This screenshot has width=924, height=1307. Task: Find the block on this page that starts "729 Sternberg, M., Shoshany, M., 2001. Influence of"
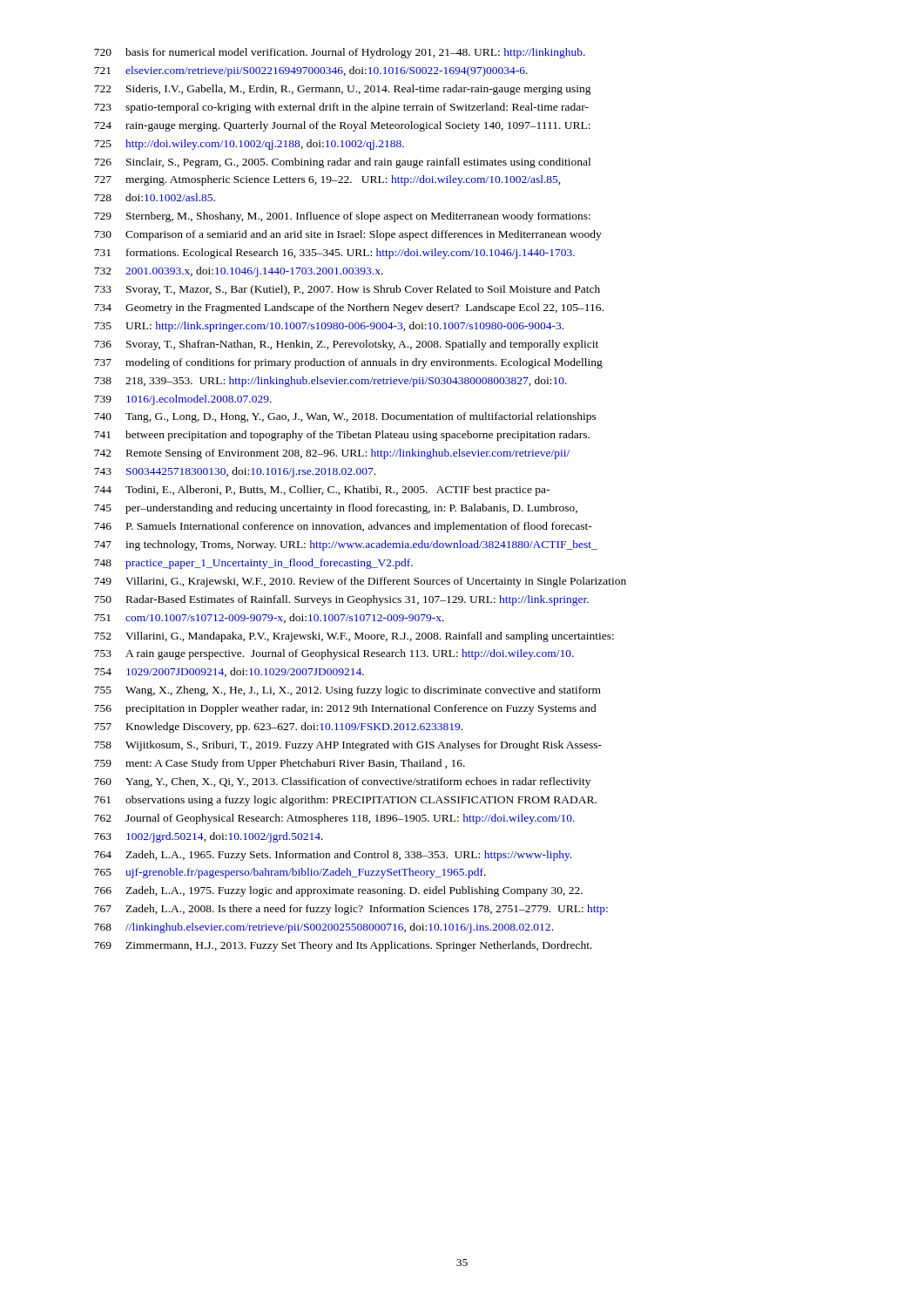tap(462, 244)
